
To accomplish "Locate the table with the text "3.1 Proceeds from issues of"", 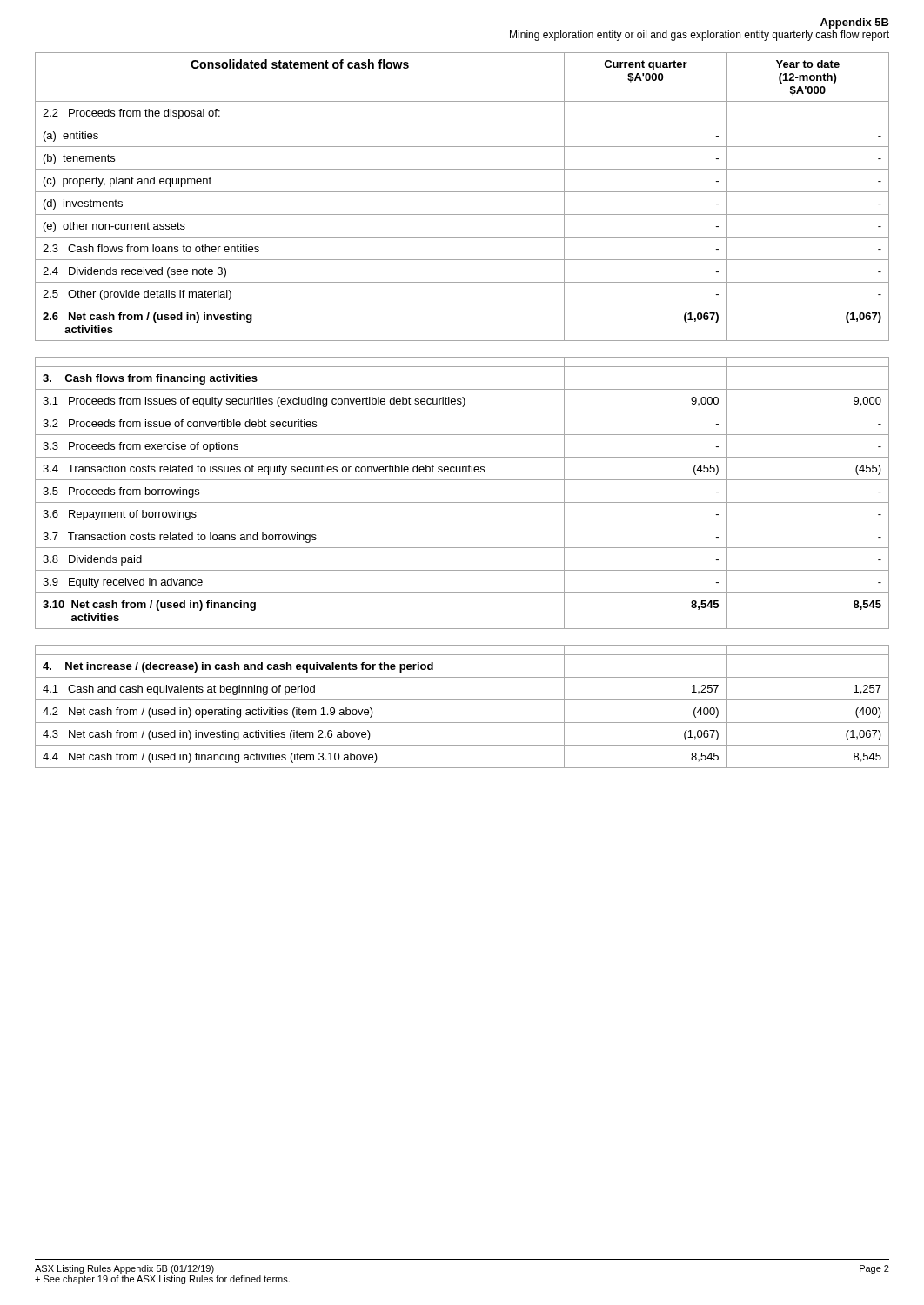I will tap(462, 493).
